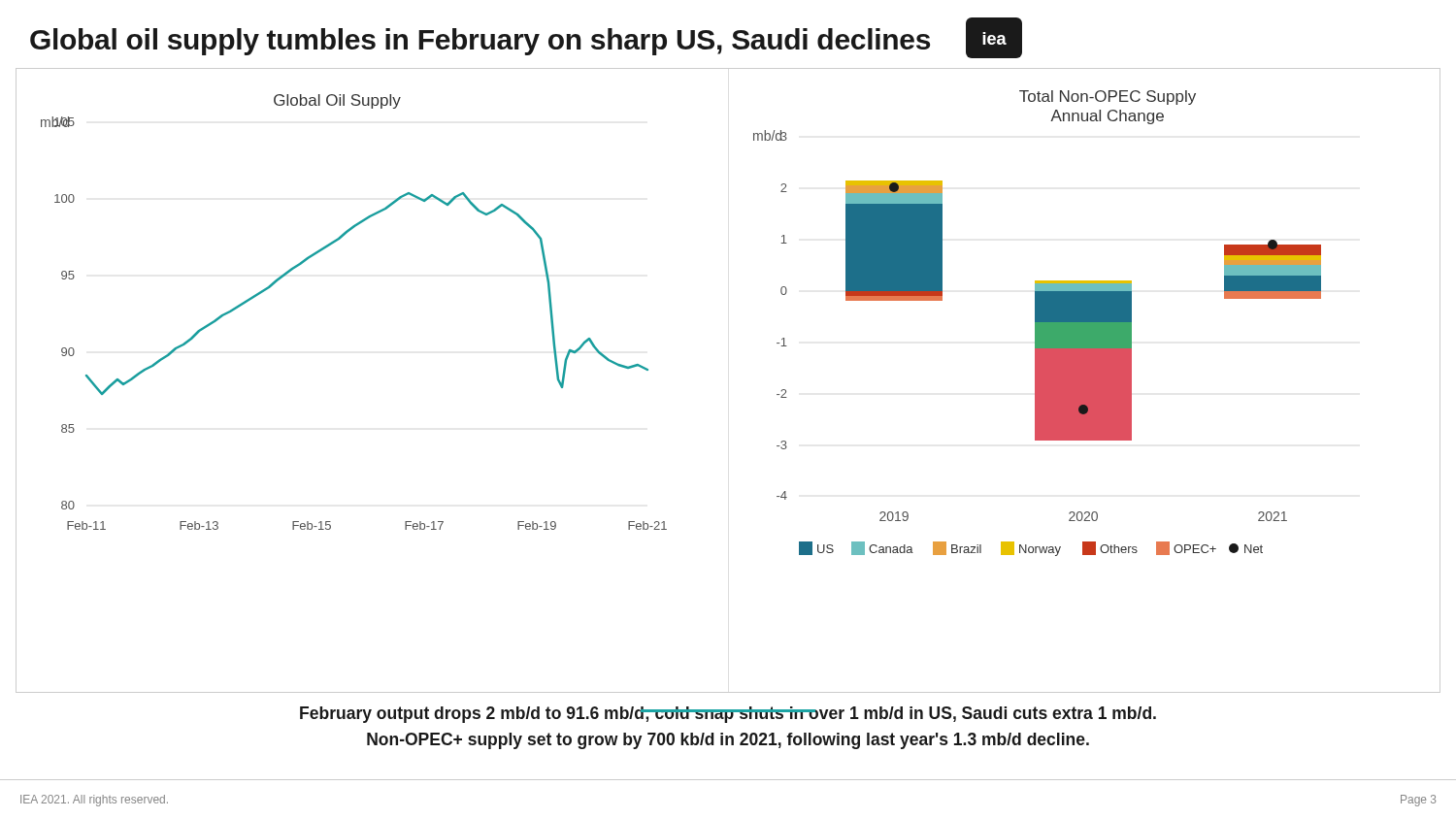
Task: Locate the passage starting "Global oil supply tumbles in February on sharp"
Action: (x=480, y=39)
